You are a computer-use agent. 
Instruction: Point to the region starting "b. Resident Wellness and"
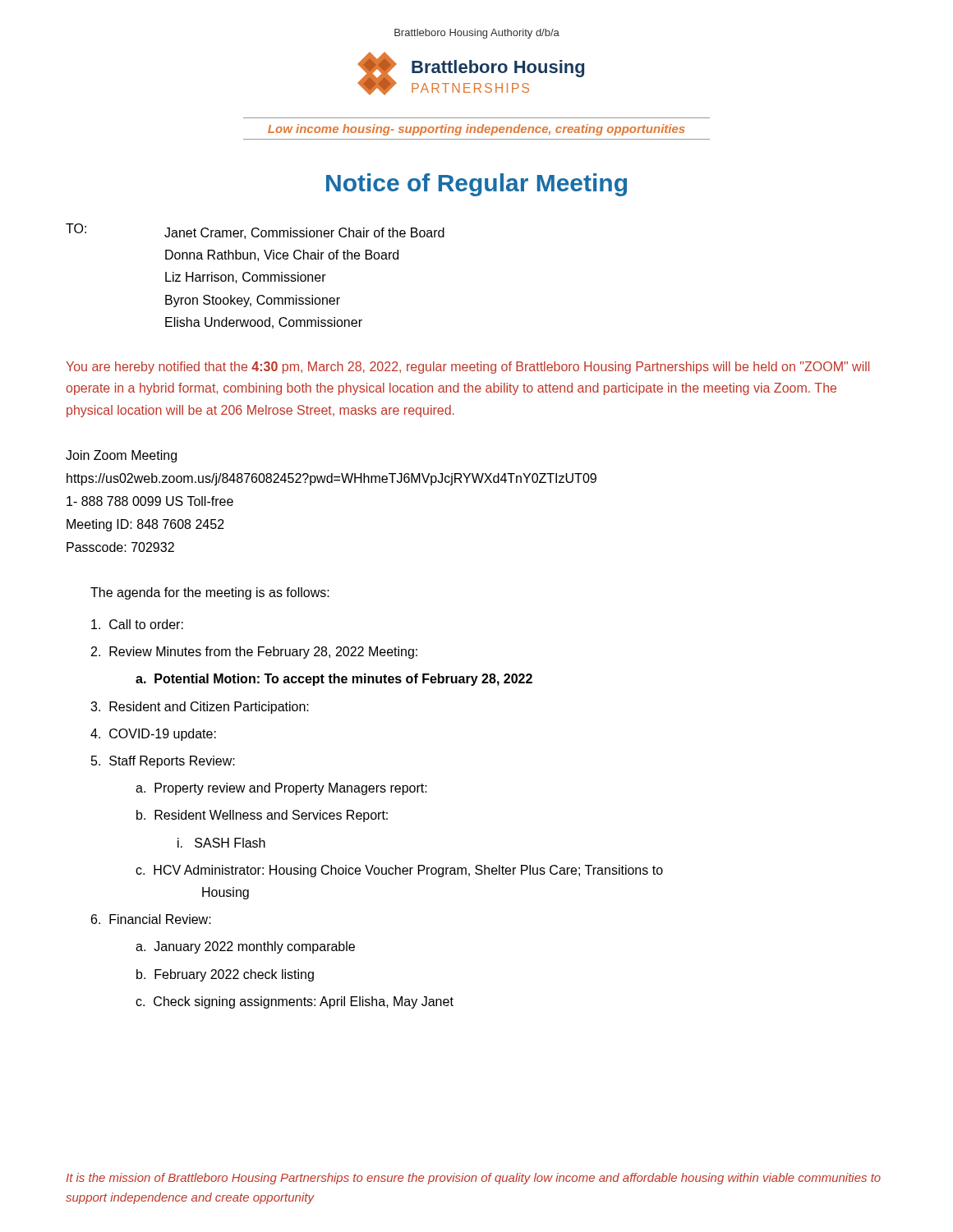click(262, 816)
